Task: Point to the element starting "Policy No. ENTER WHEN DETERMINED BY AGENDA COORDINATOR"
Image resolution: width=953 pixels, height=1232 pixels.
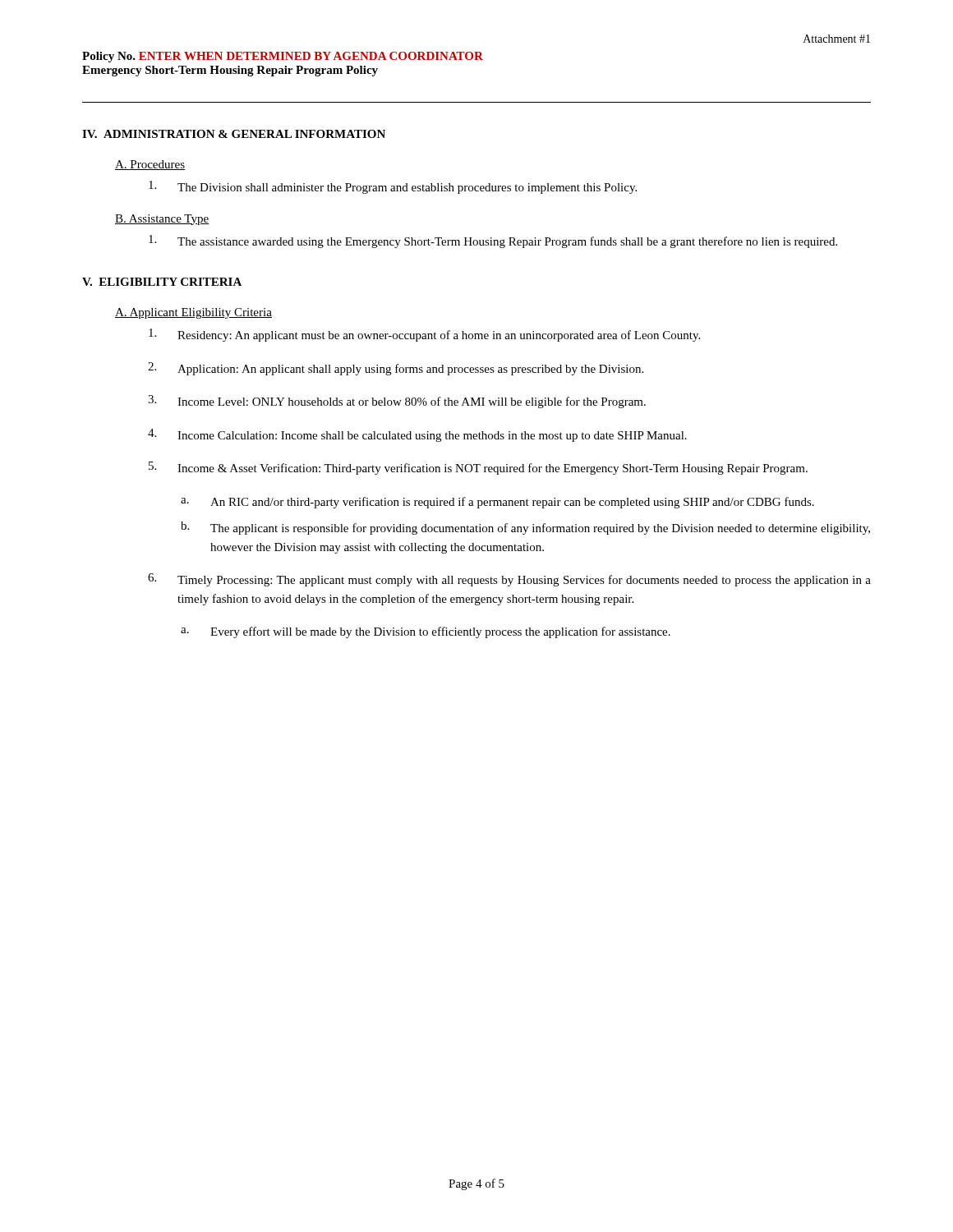Action: pos(476,63)
